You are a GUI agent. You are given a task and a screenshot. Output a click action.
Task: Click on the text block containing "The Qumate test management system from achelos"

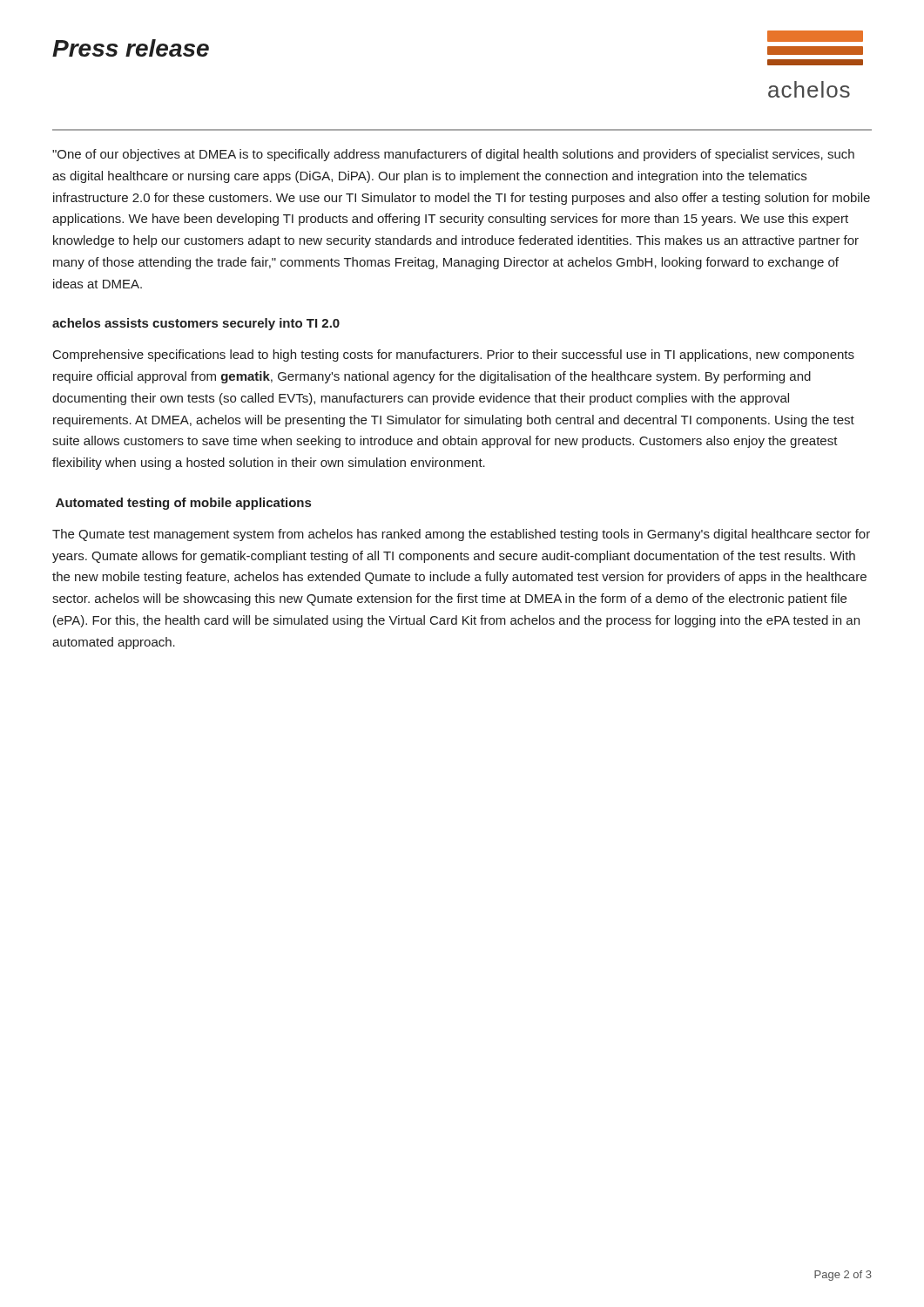(461, 587)
